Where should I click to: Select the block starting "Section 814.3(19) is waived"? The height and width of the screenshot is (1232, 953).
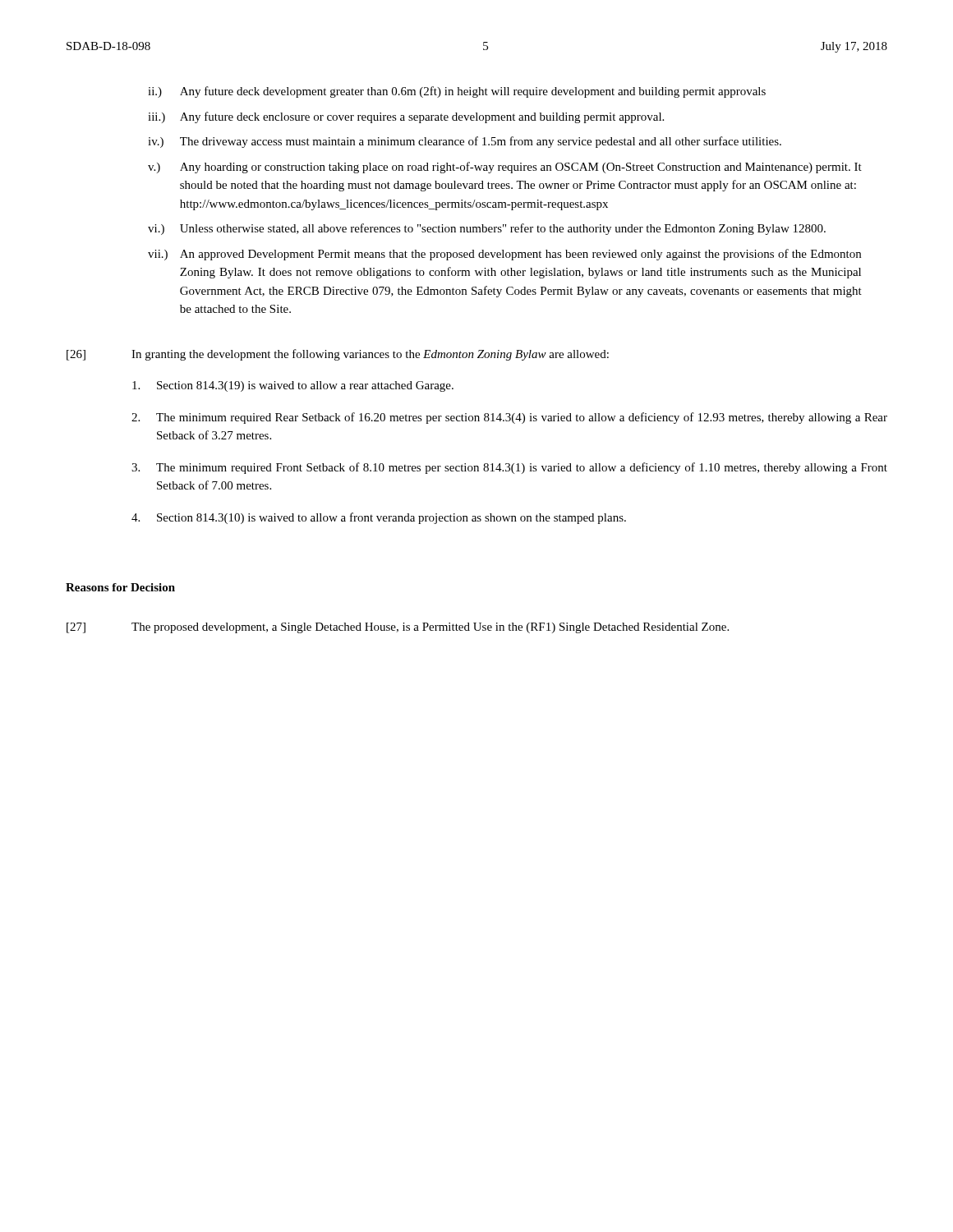tap(293, 386)
